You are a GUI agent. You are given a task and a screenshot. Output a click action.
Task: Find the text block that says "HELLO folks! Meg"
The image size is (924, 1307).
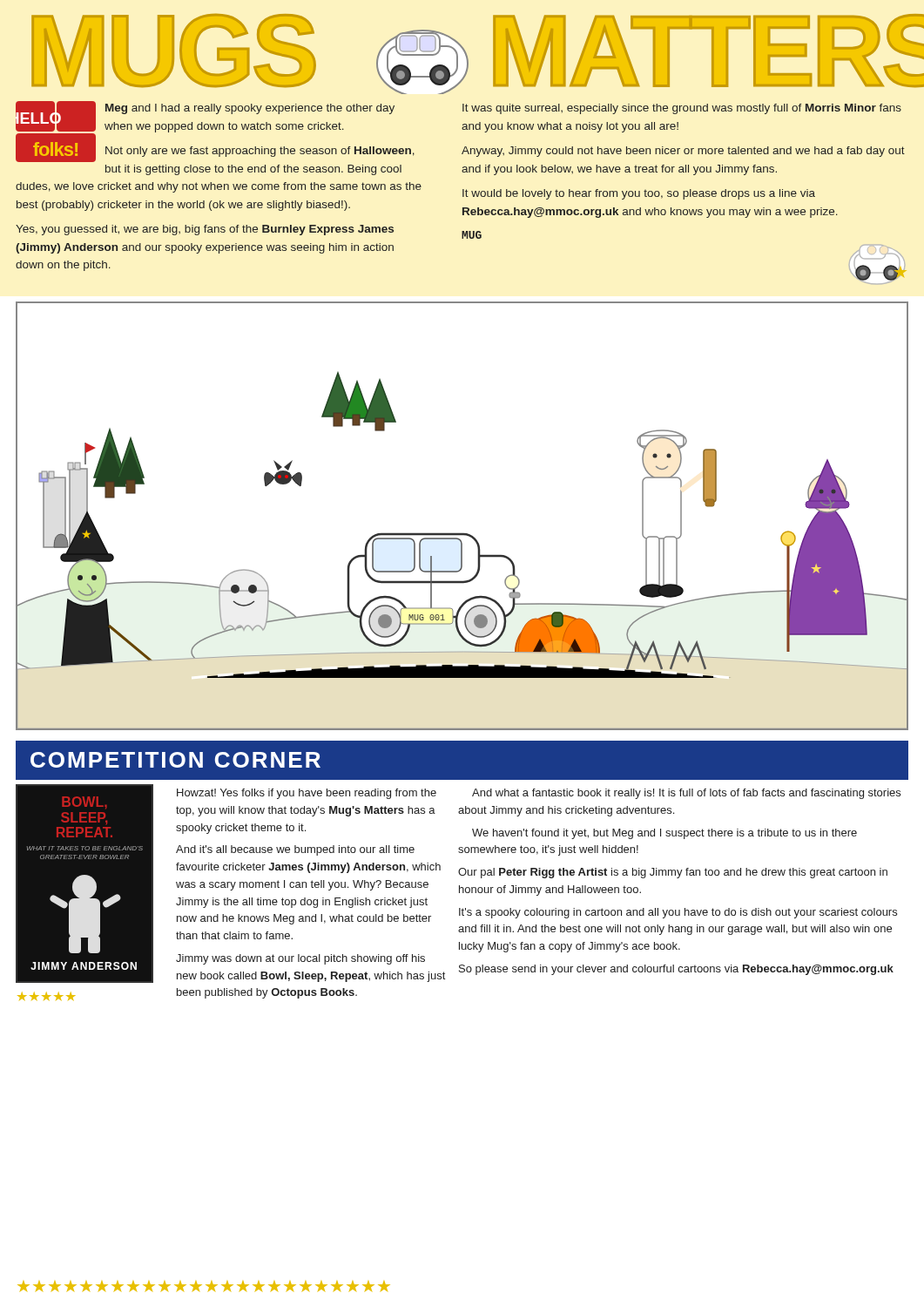[220, 187]
